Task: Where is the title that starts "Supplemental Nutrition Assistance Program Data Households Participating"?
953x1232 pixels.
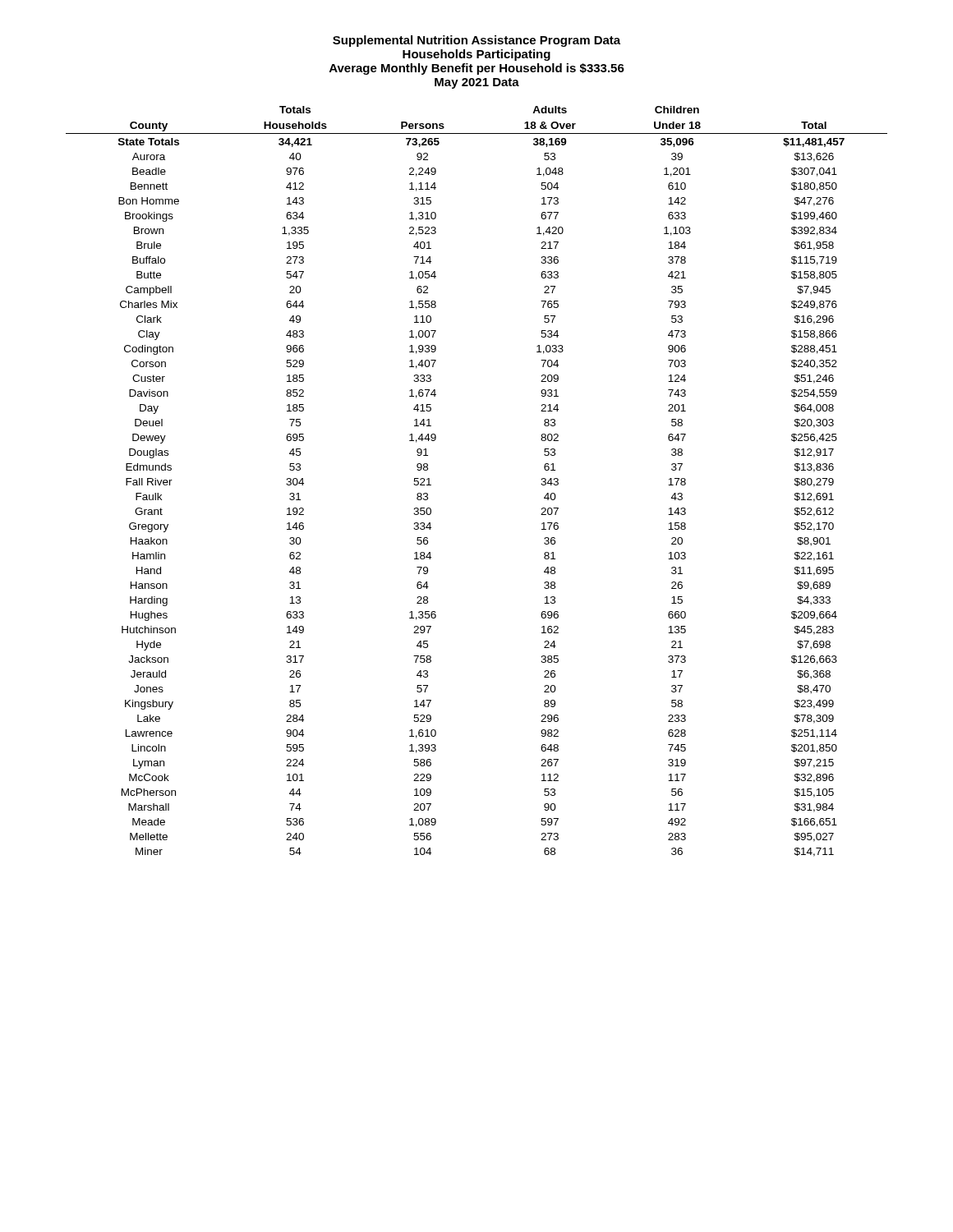Action: click(x=476, y=61)
